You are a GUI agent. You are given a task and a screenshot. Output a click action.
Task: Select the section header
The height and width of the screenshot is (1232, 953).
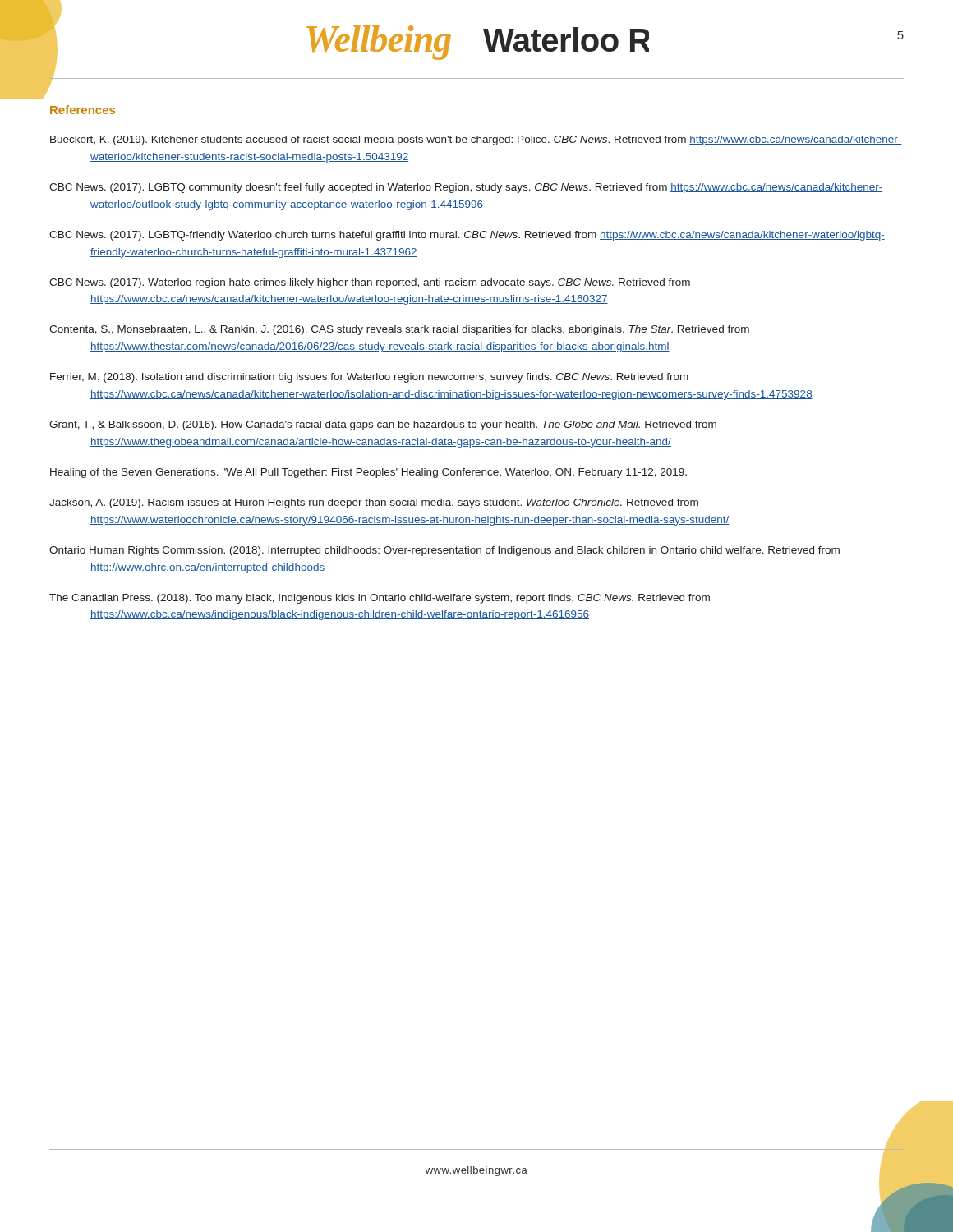(83, 110)
